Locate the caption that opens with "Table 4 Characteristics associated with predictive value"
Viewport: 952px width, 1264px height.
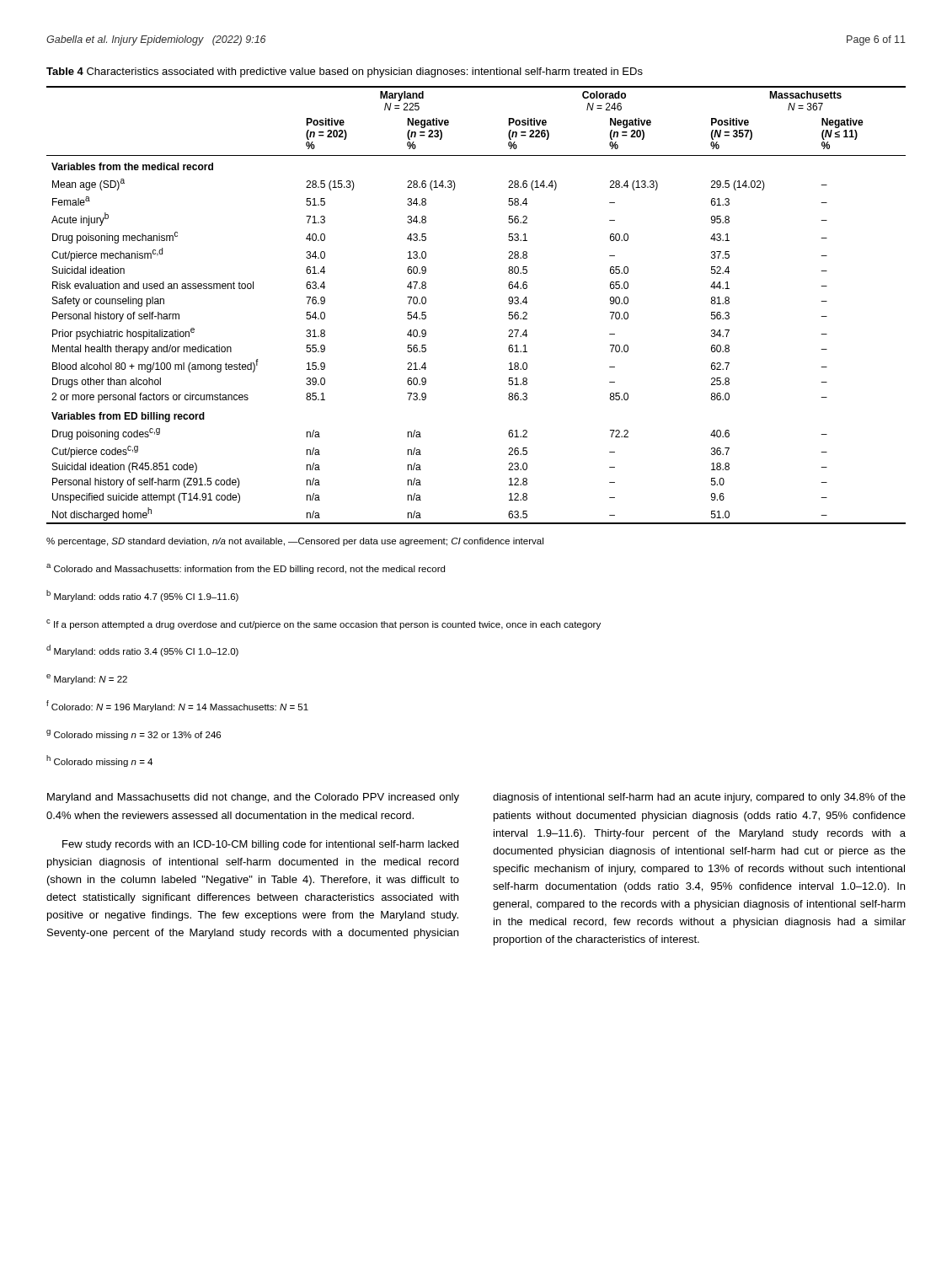[x=345, y=71]
